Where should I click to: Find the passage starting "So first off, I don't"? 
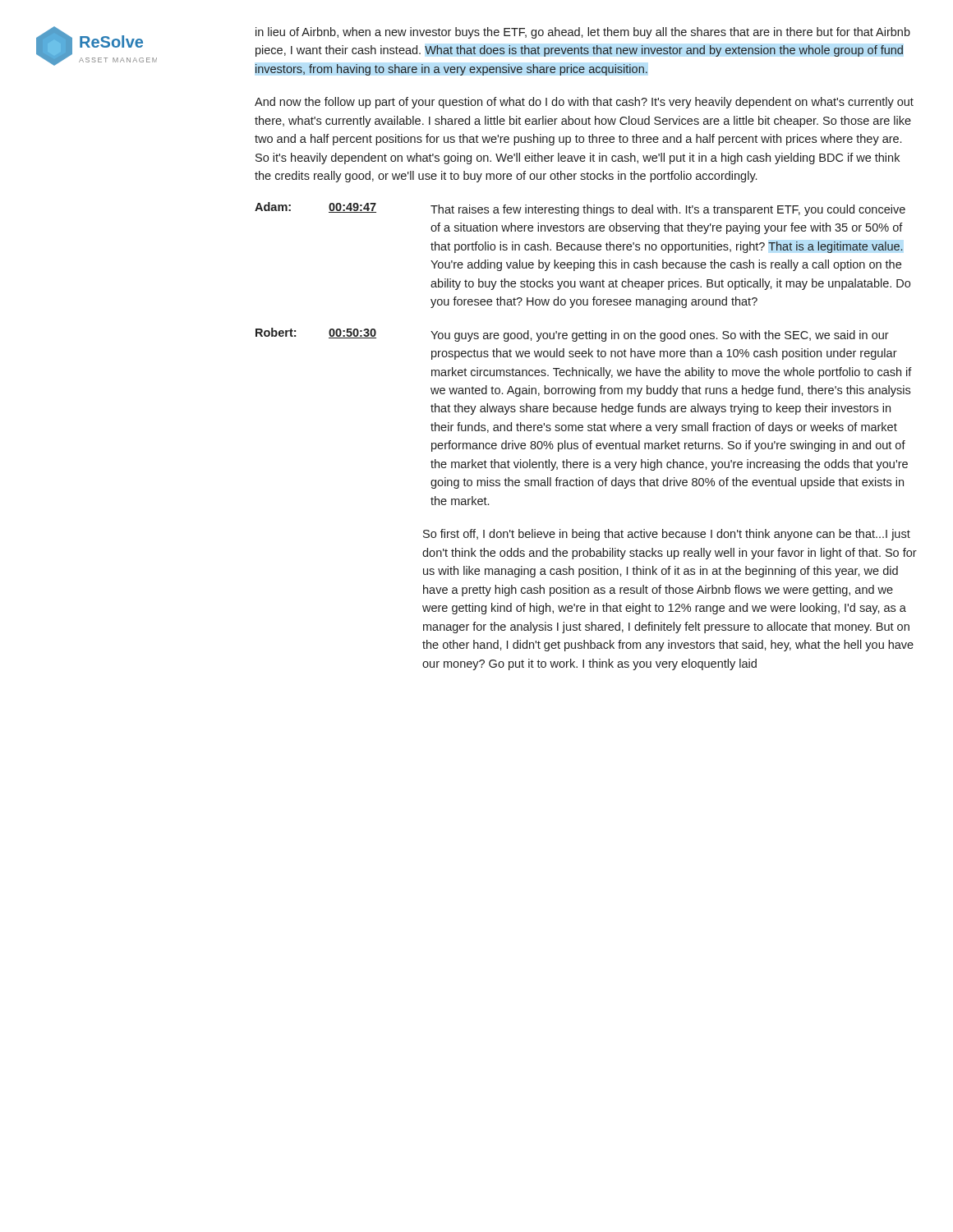click(x=669, y=599)
